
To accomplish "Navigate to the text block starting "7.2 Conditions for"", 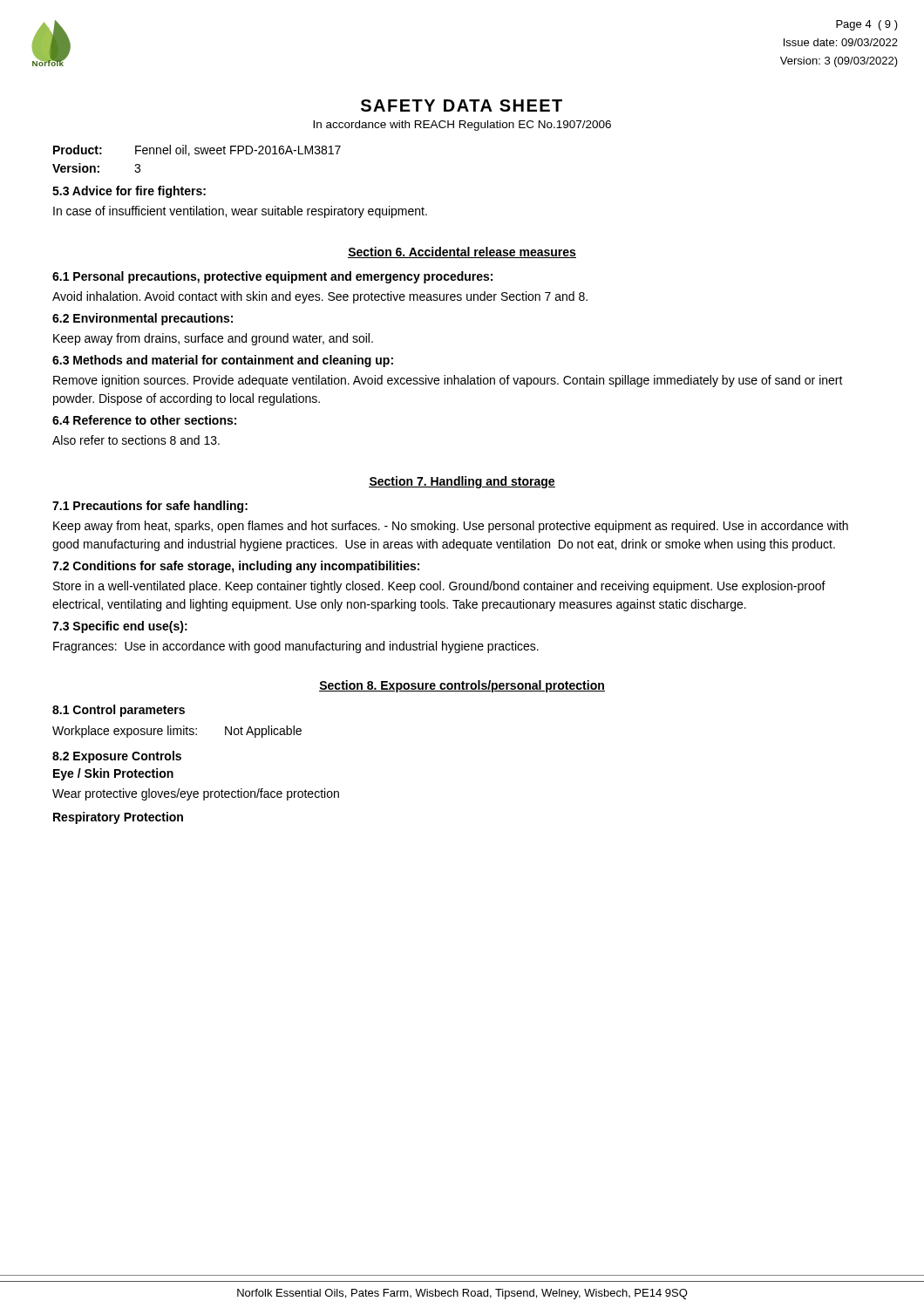I will click(x=236, y=566).
